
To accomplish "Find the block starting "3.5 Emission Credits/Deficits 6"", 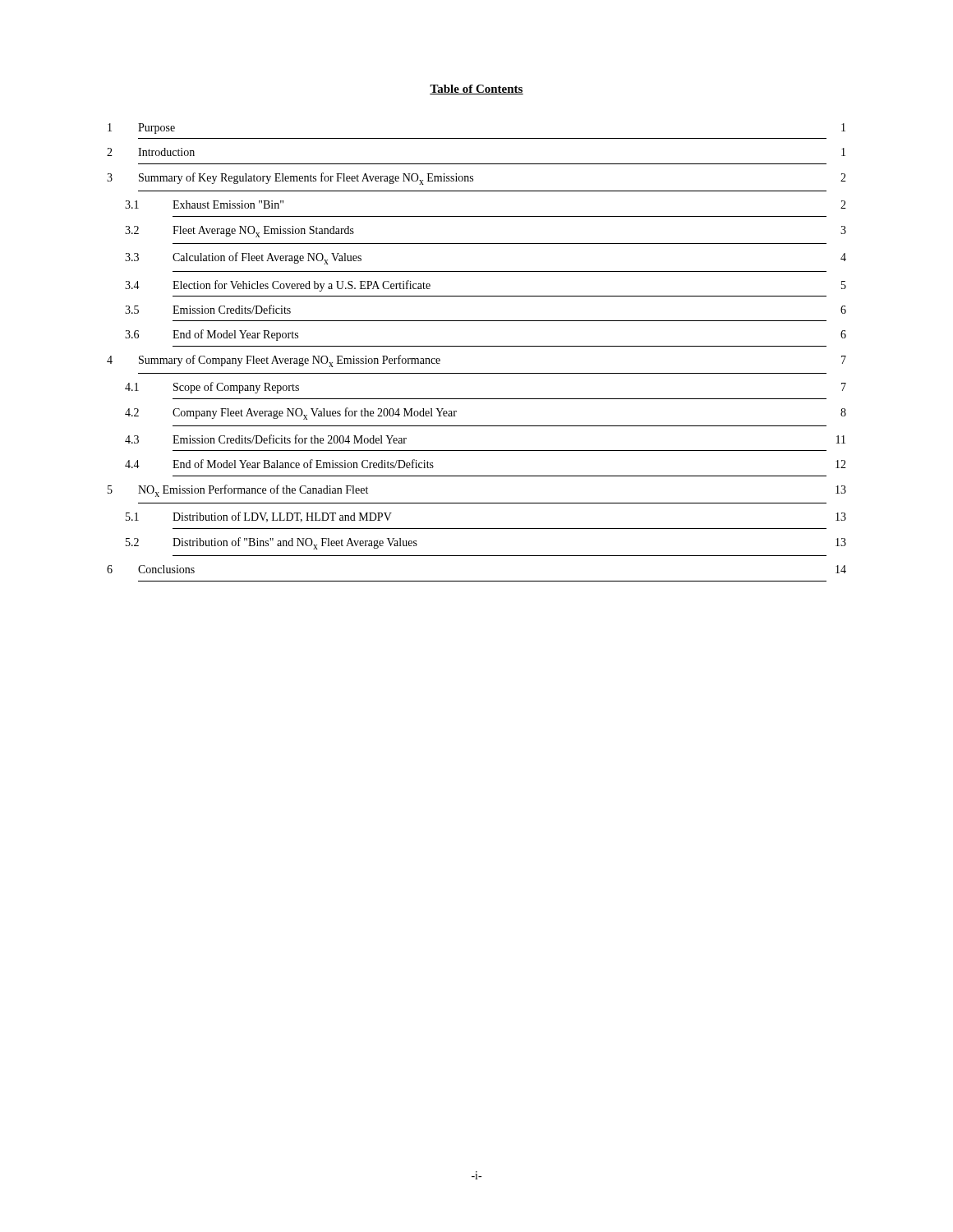I will click(x=476, y=311).
